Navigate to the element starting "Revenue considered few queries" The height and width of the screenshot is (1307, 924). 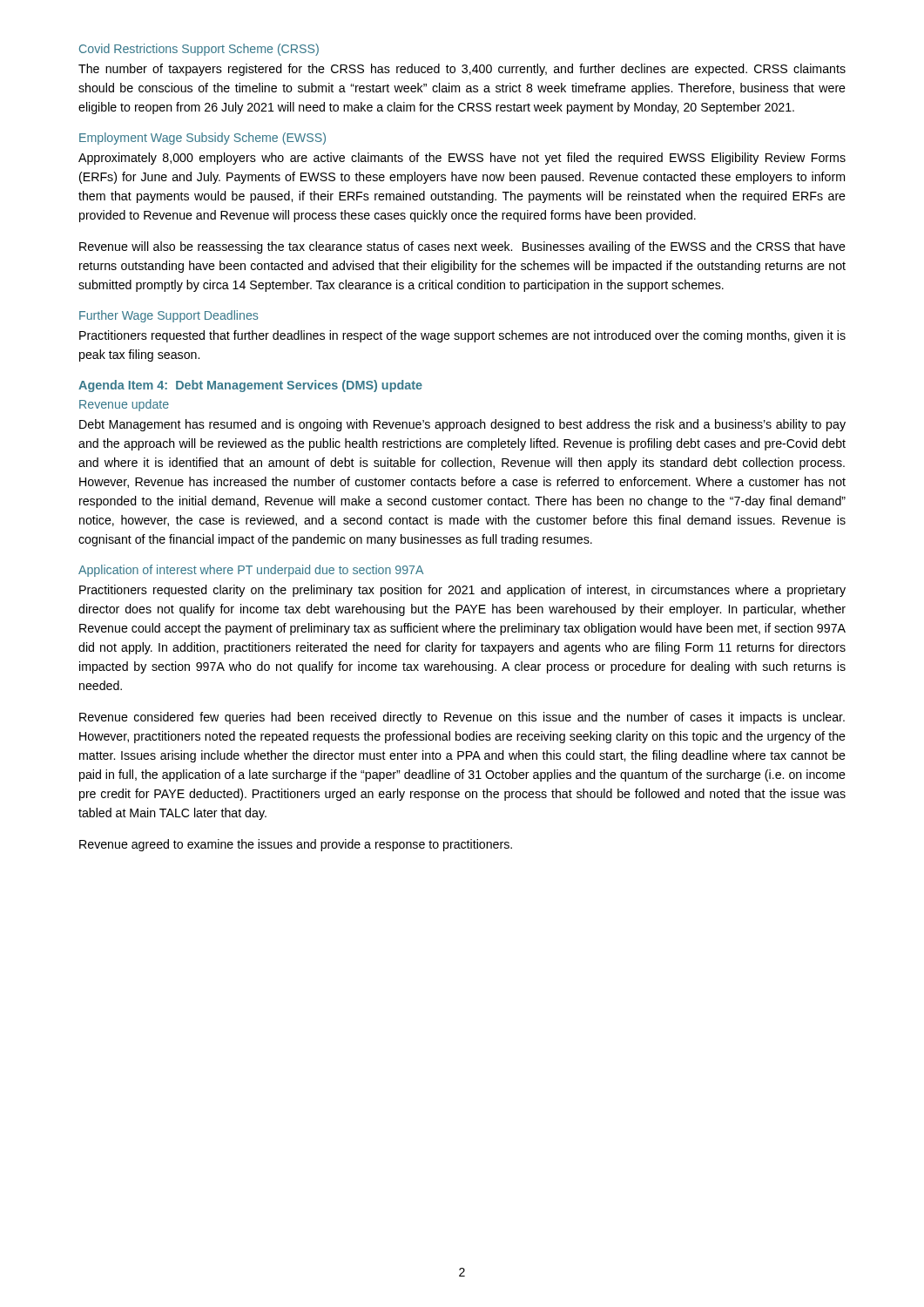[x=462, y=765]
